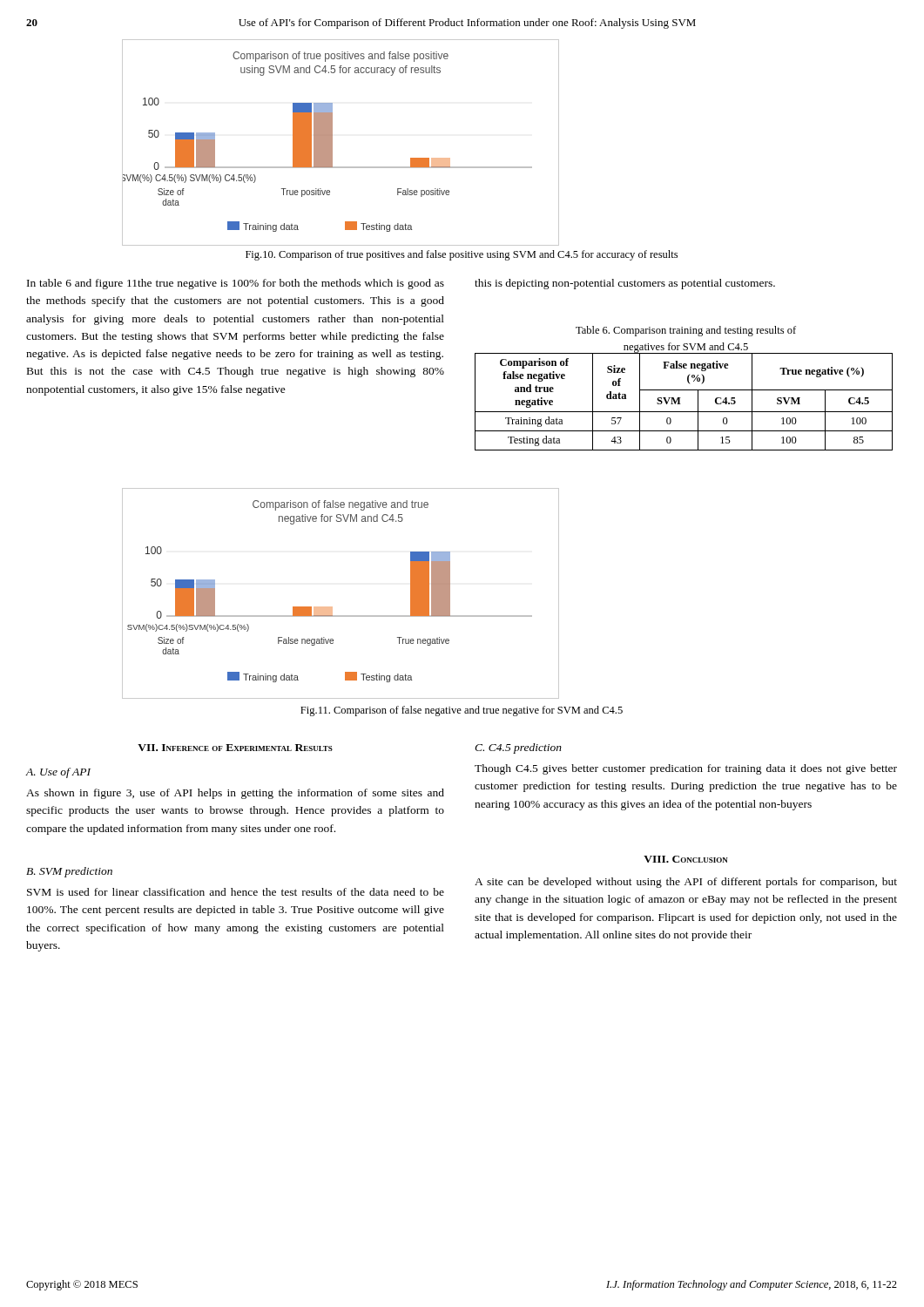Find the block starting "B. SVM prediction"
The height and width of the screenshot is (1307, 924).
click(x=70, y=871)
